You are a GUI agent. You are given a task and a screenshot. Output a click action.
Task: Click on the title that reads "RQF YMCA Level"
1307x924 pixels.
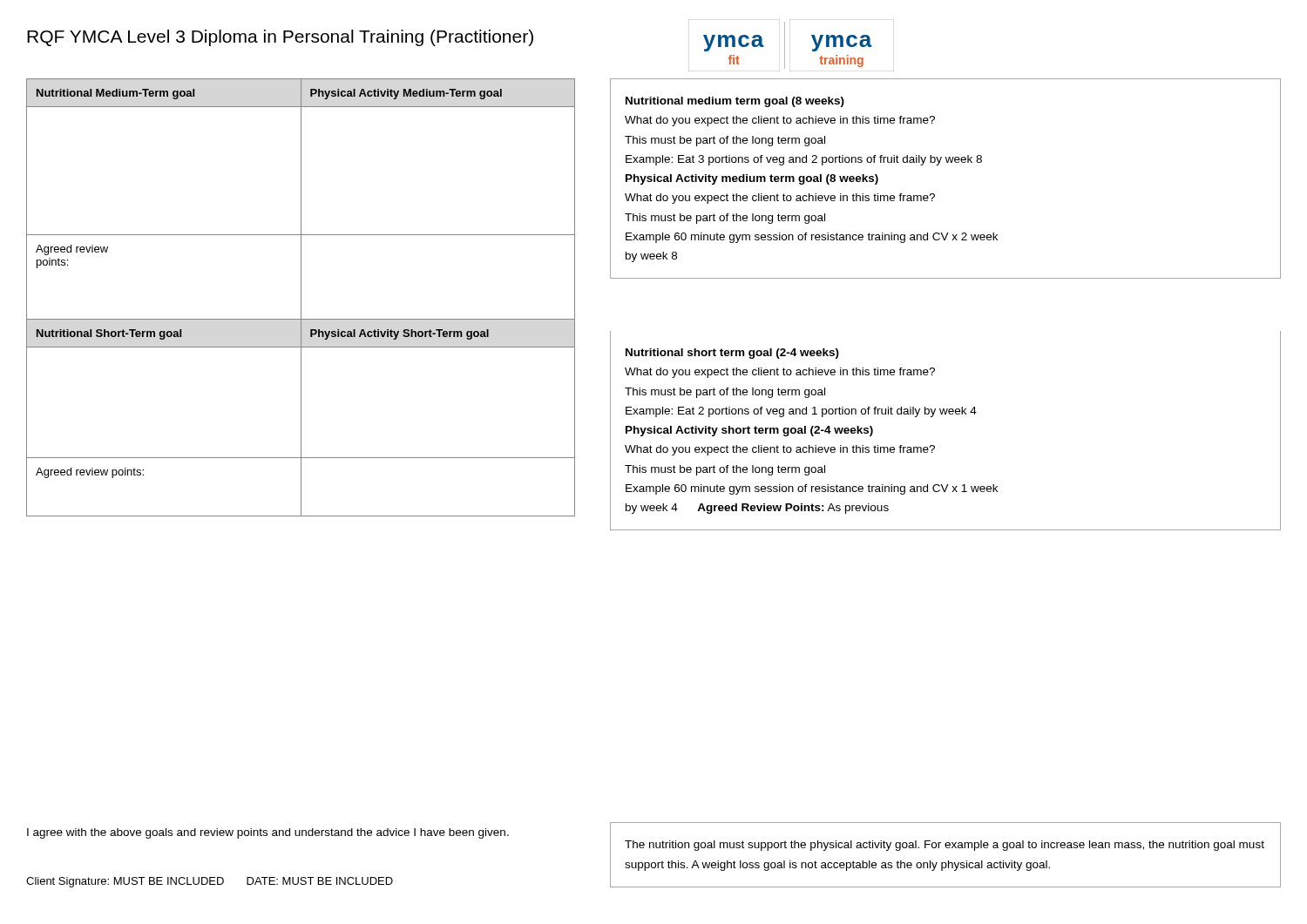pyautogui.click(x=280, y=36)
